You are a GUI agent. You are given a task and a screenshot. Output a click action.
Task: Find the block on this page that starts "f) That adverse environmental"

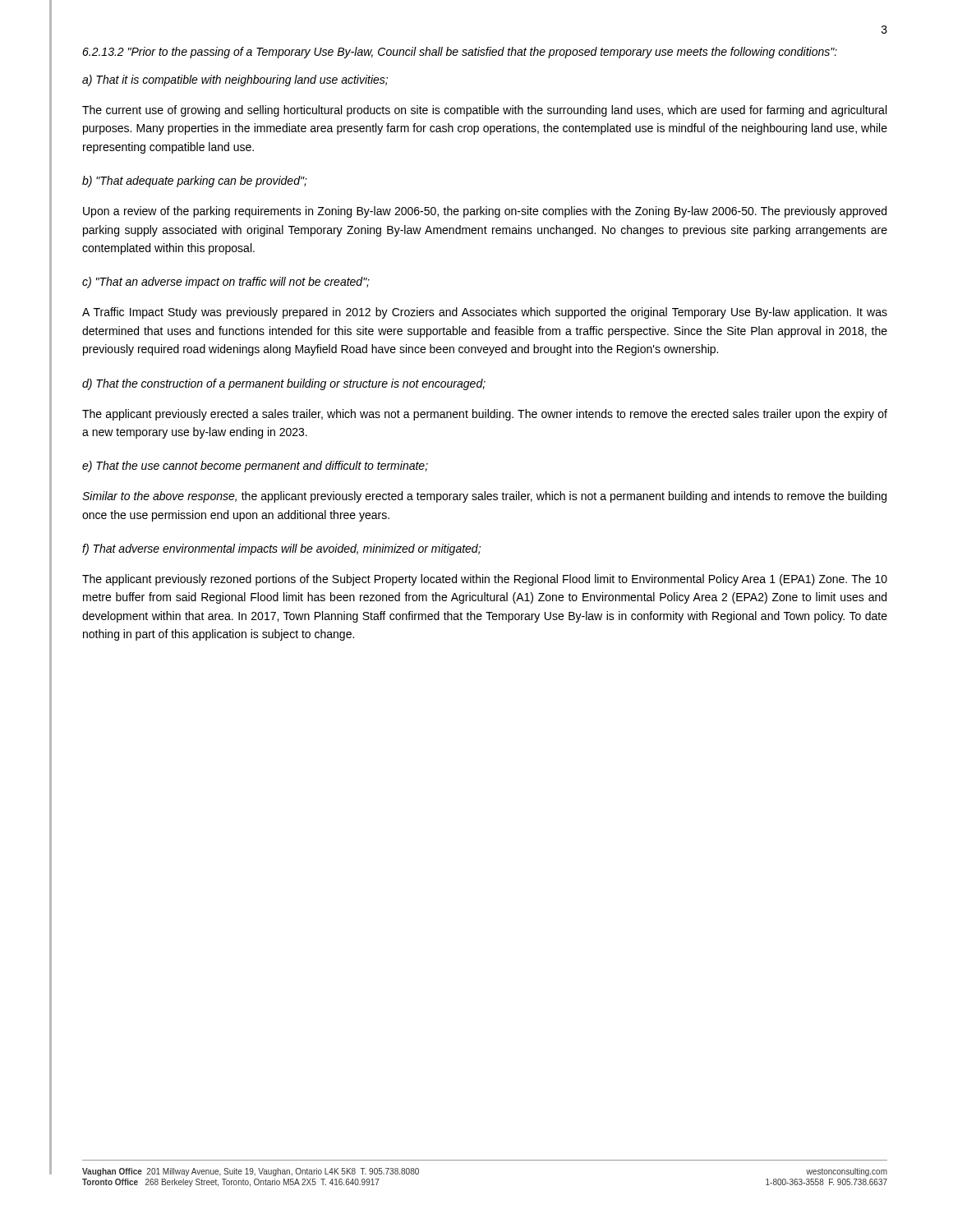282,549
